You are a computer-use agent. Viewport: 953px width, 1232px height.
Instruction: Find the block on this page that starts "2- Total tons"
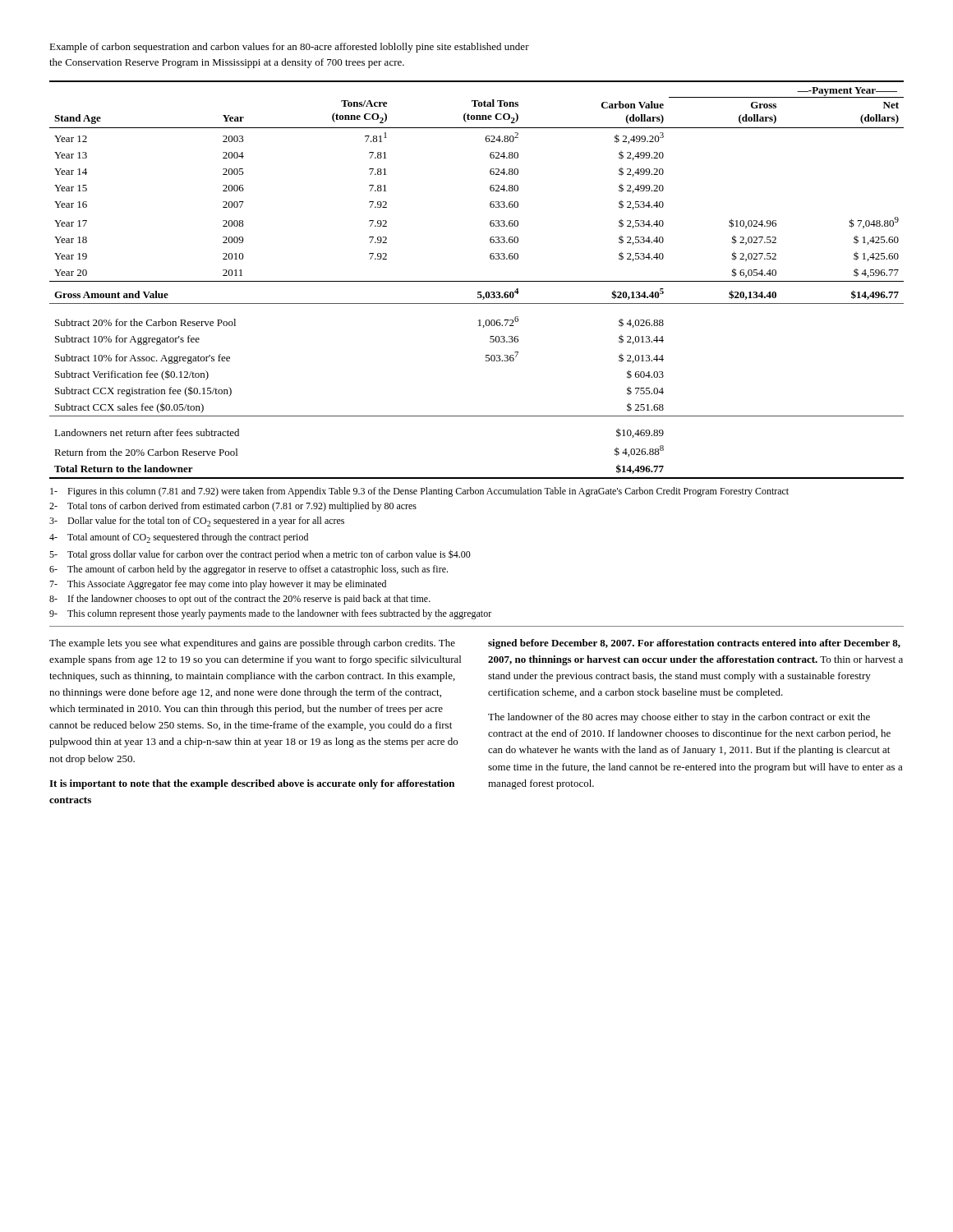[x=233, y=506]
